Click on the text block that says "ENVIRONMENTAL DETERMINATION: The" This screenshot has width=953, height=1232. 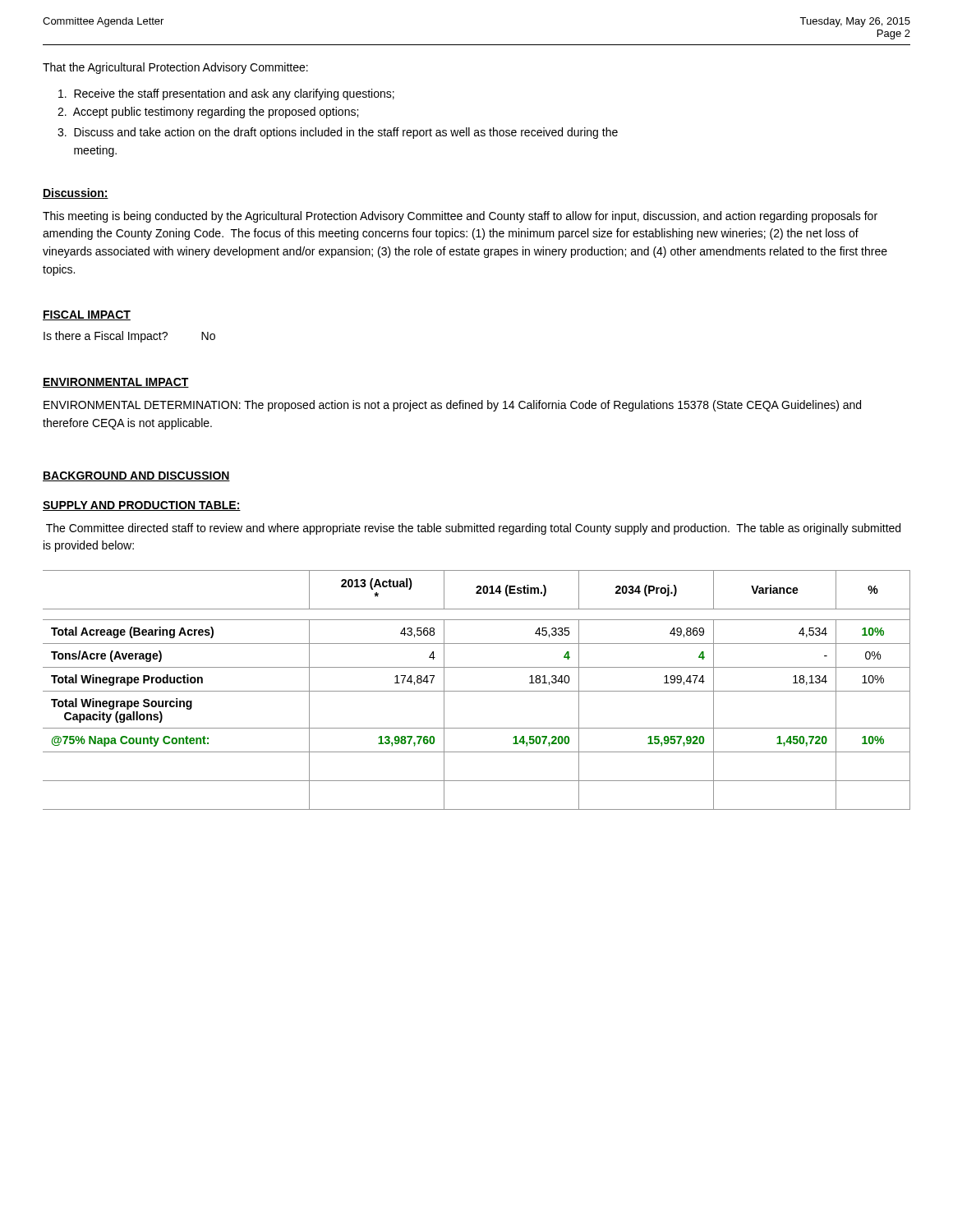452,414
